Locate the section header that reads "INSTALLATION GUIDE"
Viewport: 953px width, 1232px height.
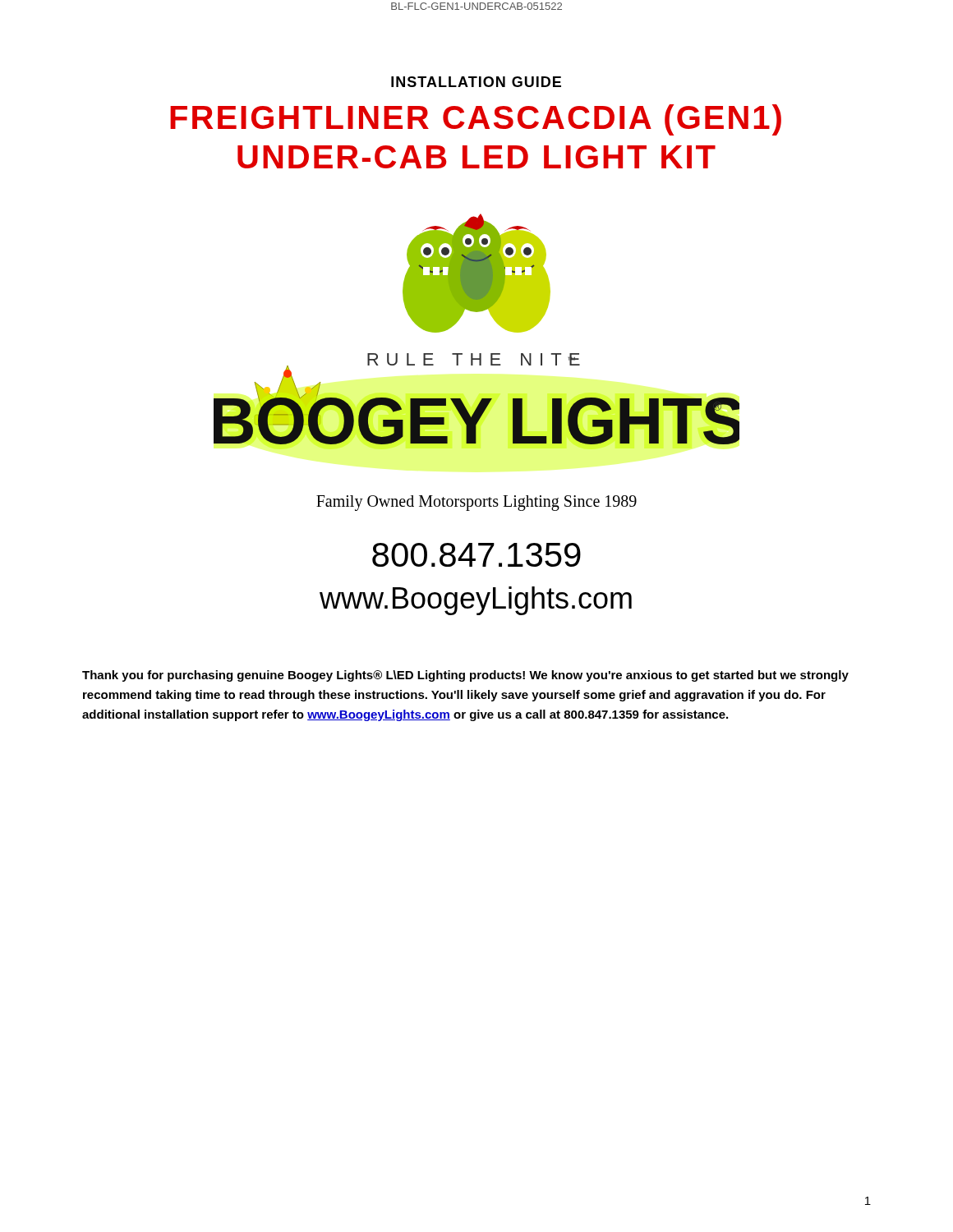pos(476,82)
